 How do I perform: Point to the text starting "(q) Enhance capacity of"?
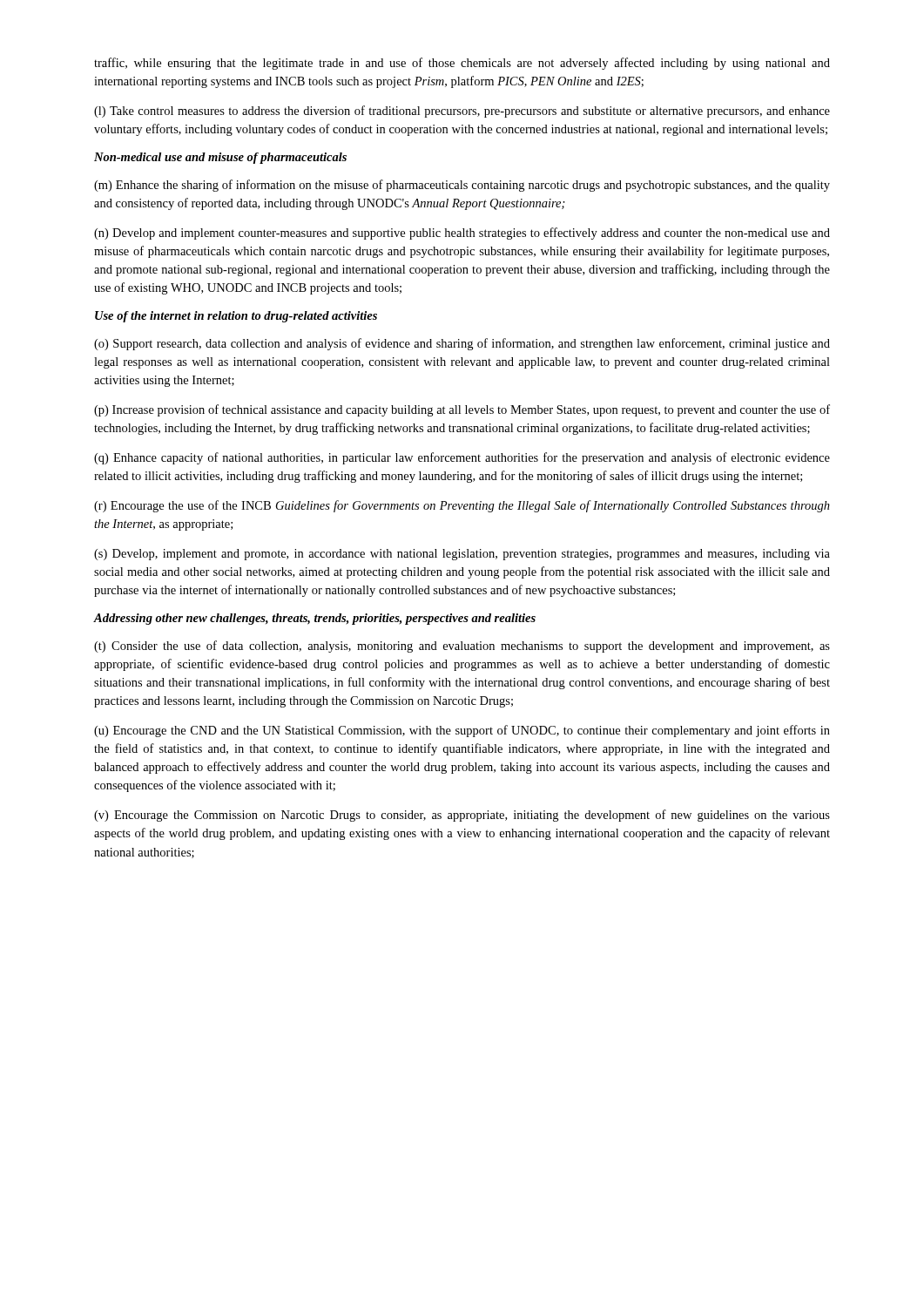[x=462, y=467]
